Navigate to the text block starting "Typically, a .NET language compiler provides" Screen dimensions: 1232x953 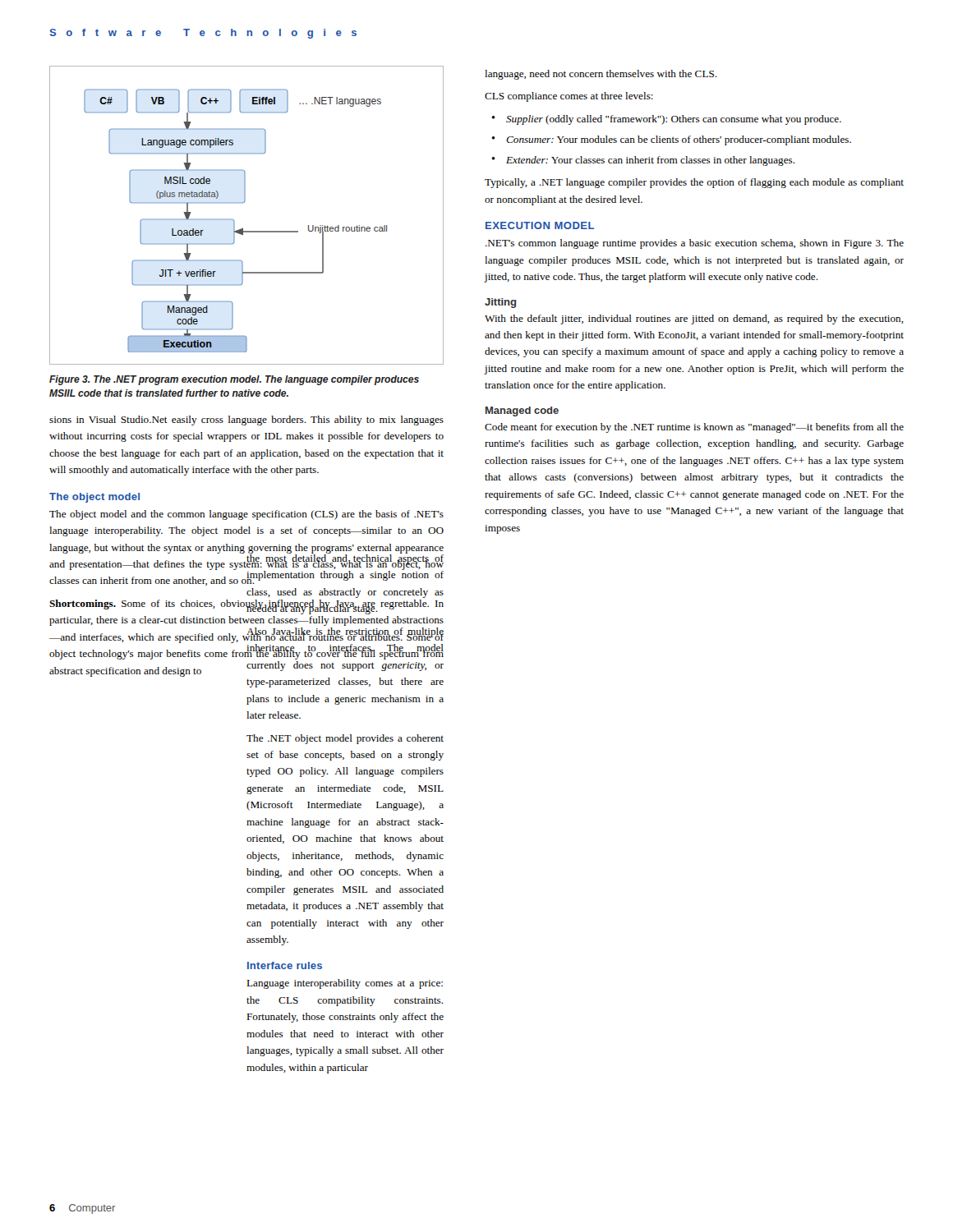694,191
